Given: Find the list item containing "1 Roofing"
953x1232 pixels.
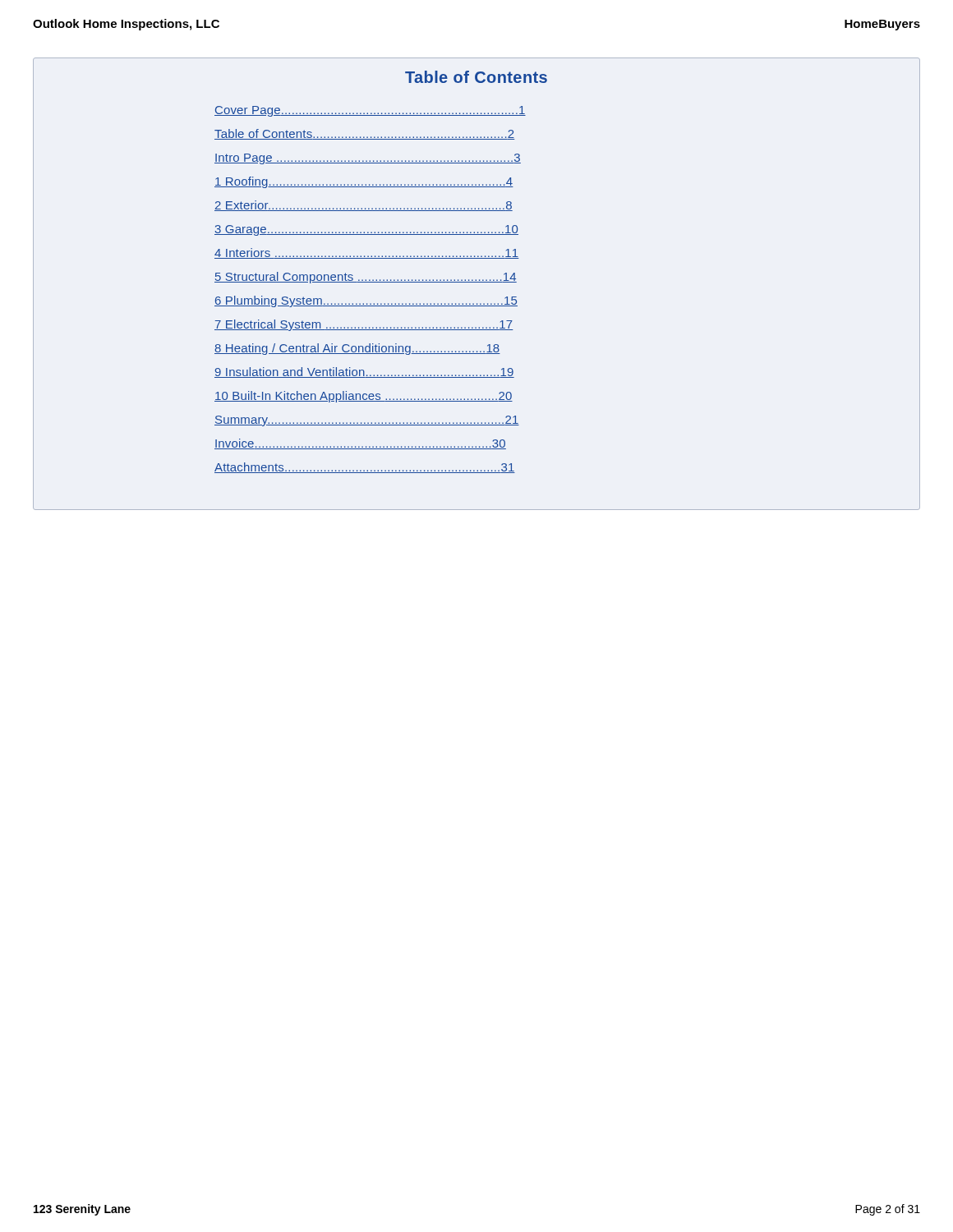Looking at the screenshot, I should point(518,181).
